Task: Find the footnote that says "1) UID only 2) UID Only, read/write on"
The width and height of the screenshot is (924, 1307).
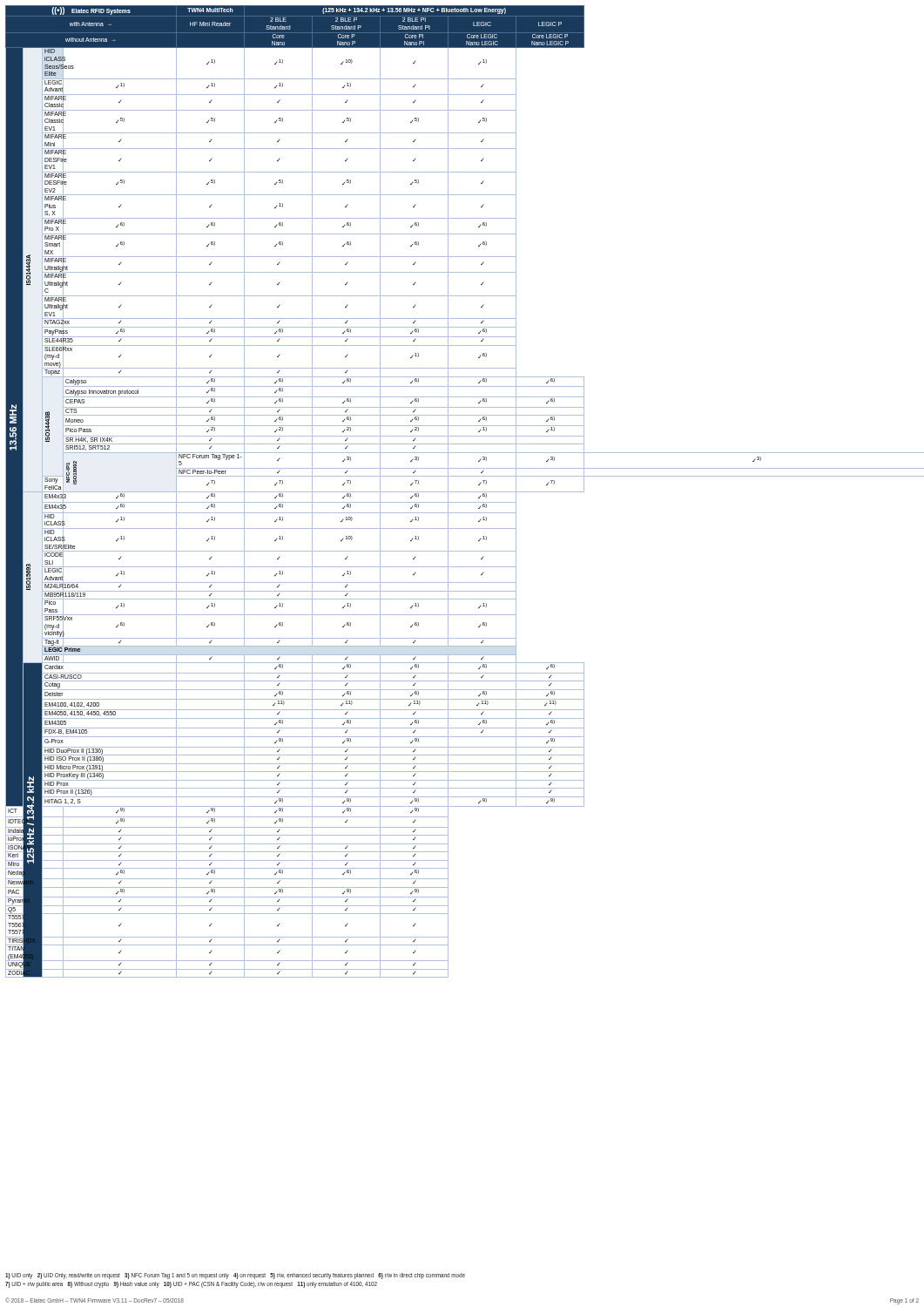Action: tap(235, 1279)
